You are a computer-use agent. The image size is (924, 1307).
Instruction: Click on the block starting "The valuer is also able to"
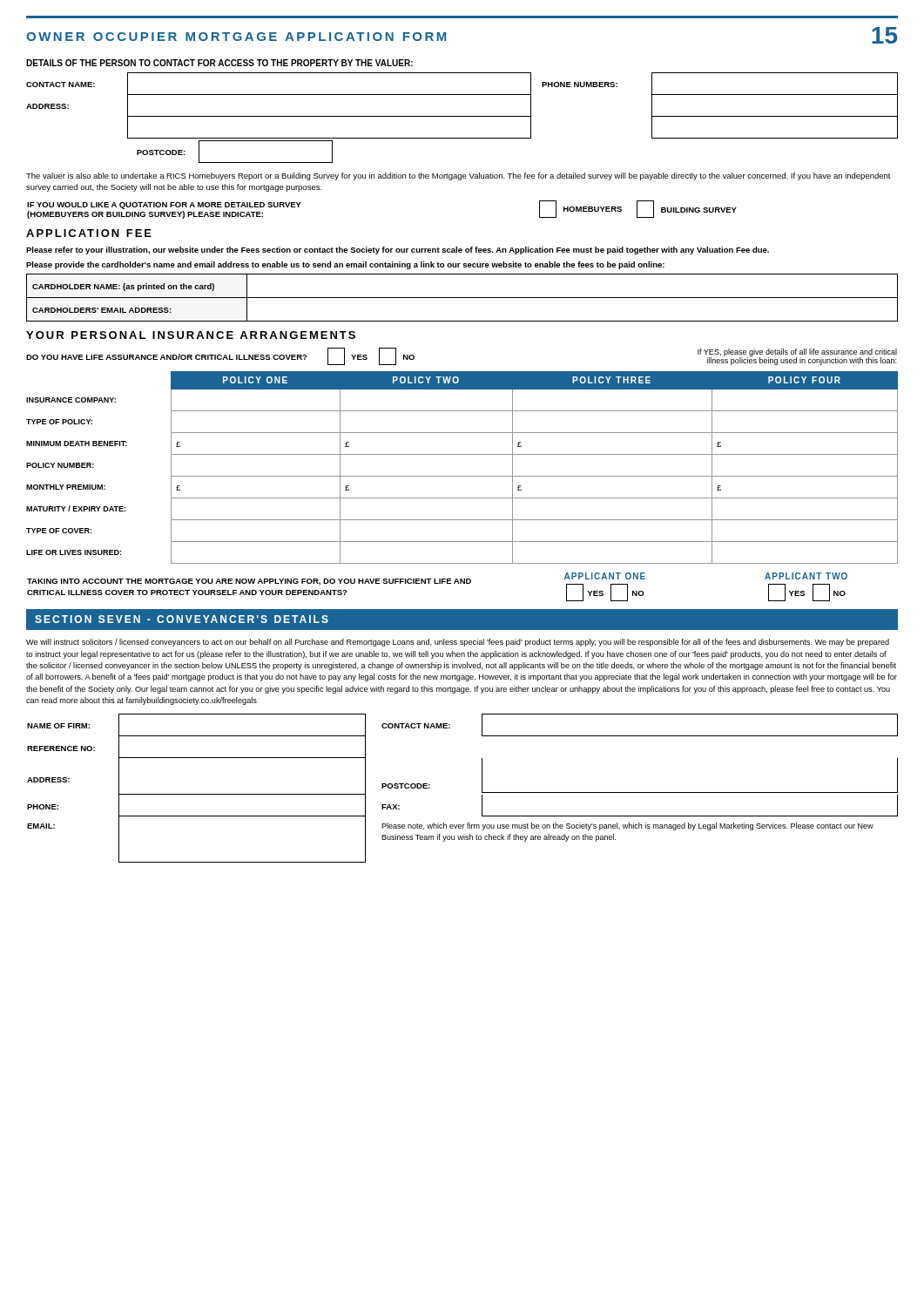click(458, 181)
